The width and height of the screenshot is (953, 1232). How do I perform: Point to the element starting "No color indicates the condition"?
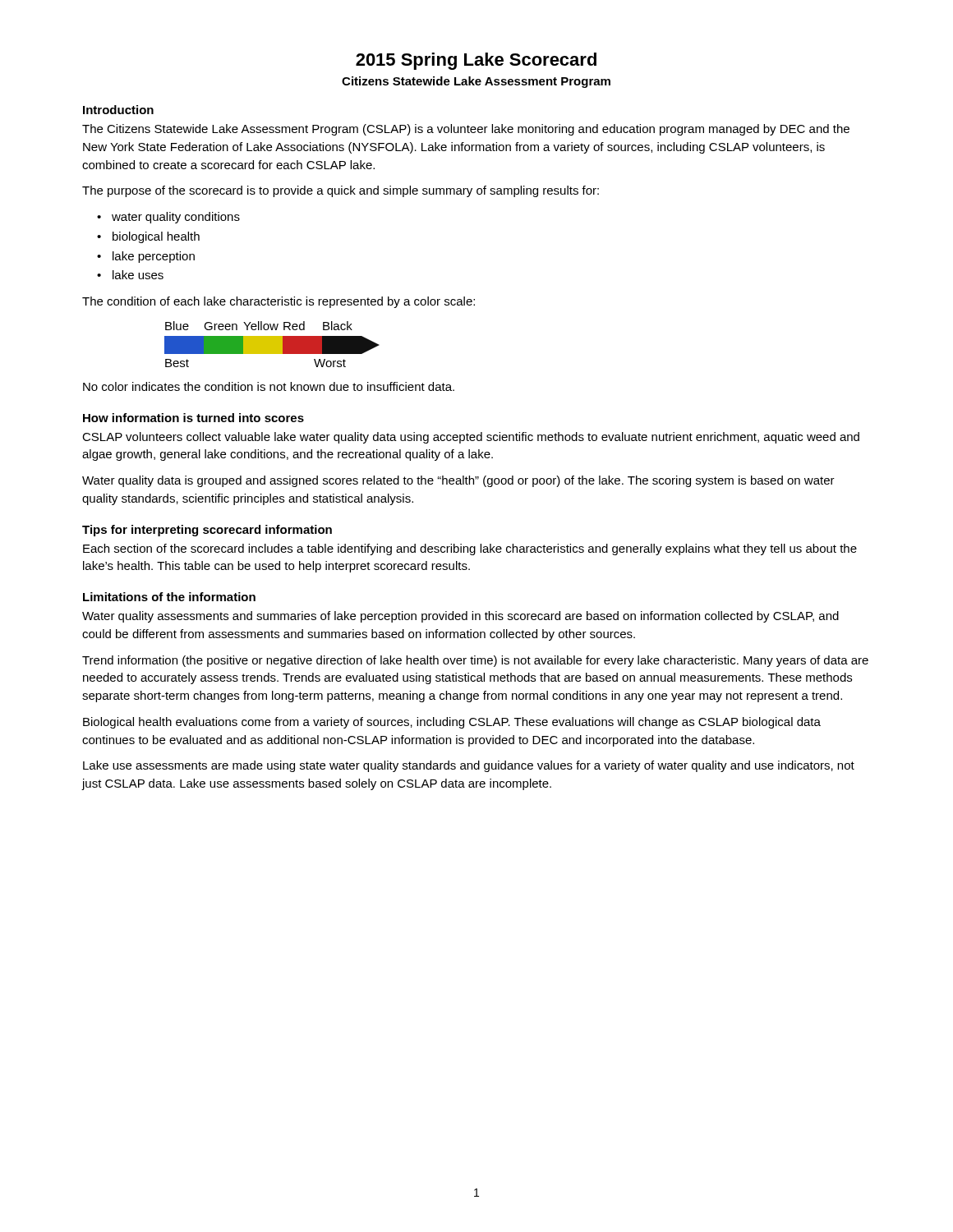point(269,386)
